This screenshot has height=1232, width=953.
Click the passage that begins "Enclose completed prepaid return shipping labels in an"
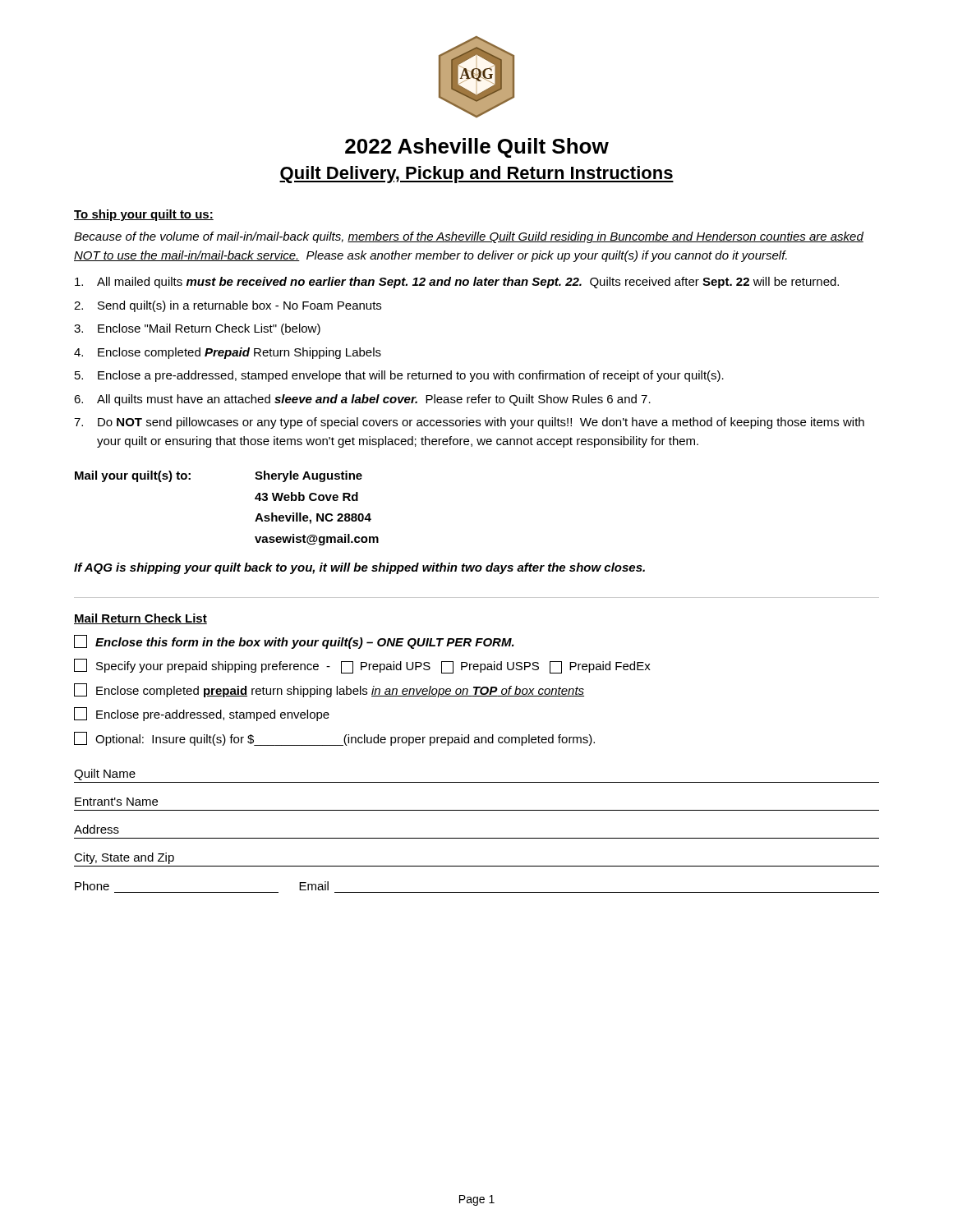click(x=476, y=691)
